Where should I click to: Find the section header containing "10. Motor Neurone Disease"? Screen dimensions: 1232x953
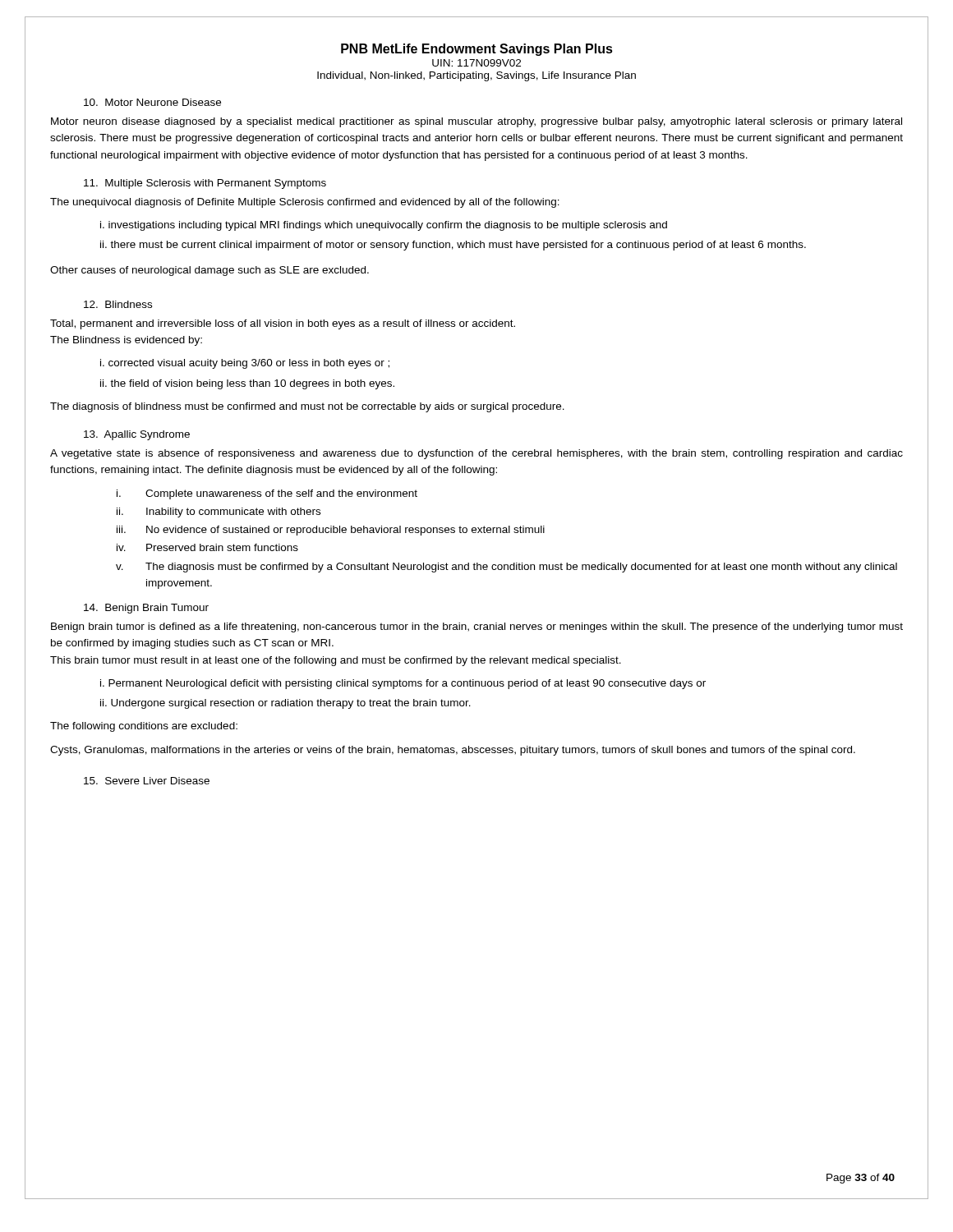(152, 102)
